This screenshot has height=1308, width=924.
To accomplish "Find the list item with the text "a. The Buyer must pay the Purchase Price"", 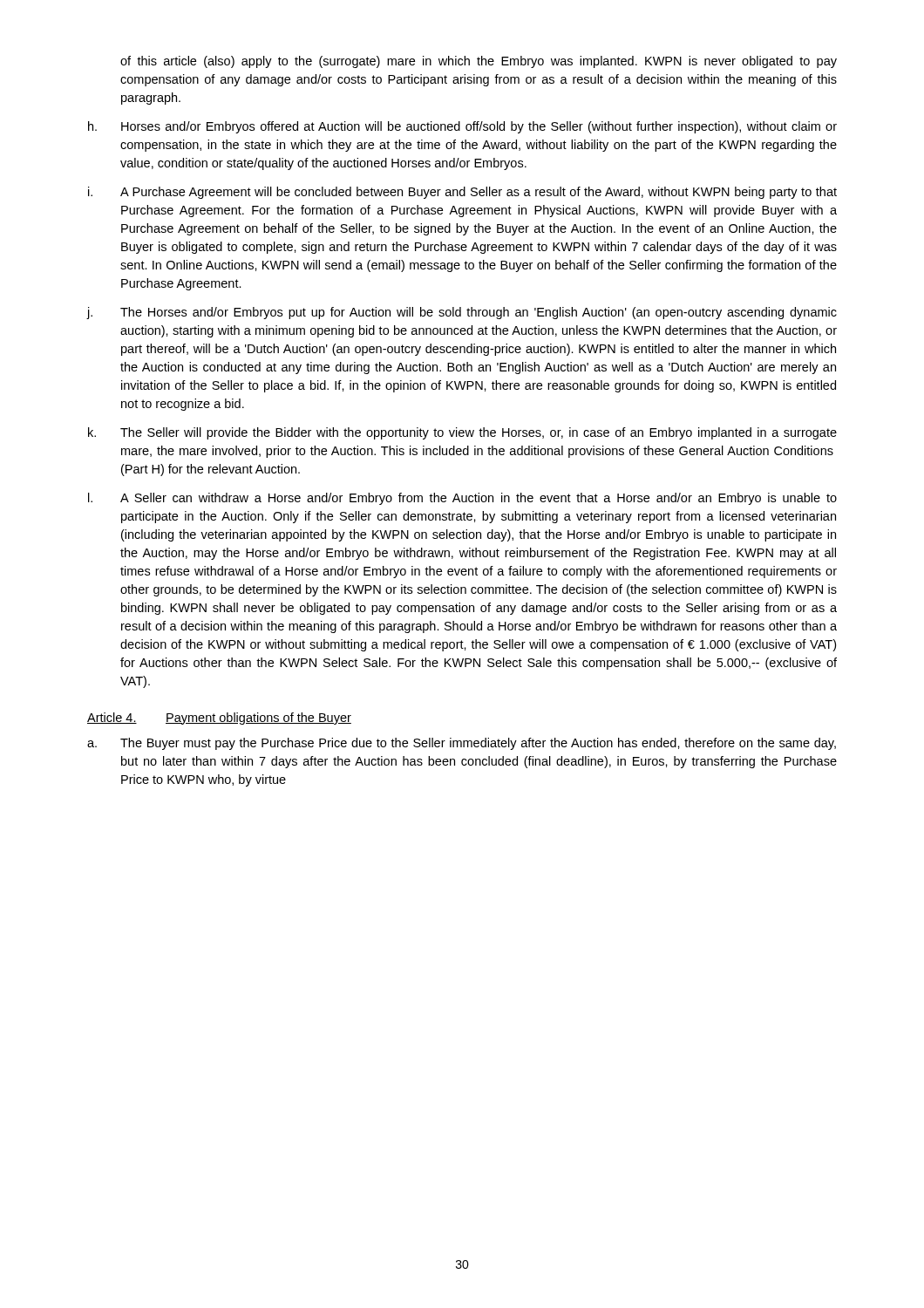I will click(x=462, y=761).
